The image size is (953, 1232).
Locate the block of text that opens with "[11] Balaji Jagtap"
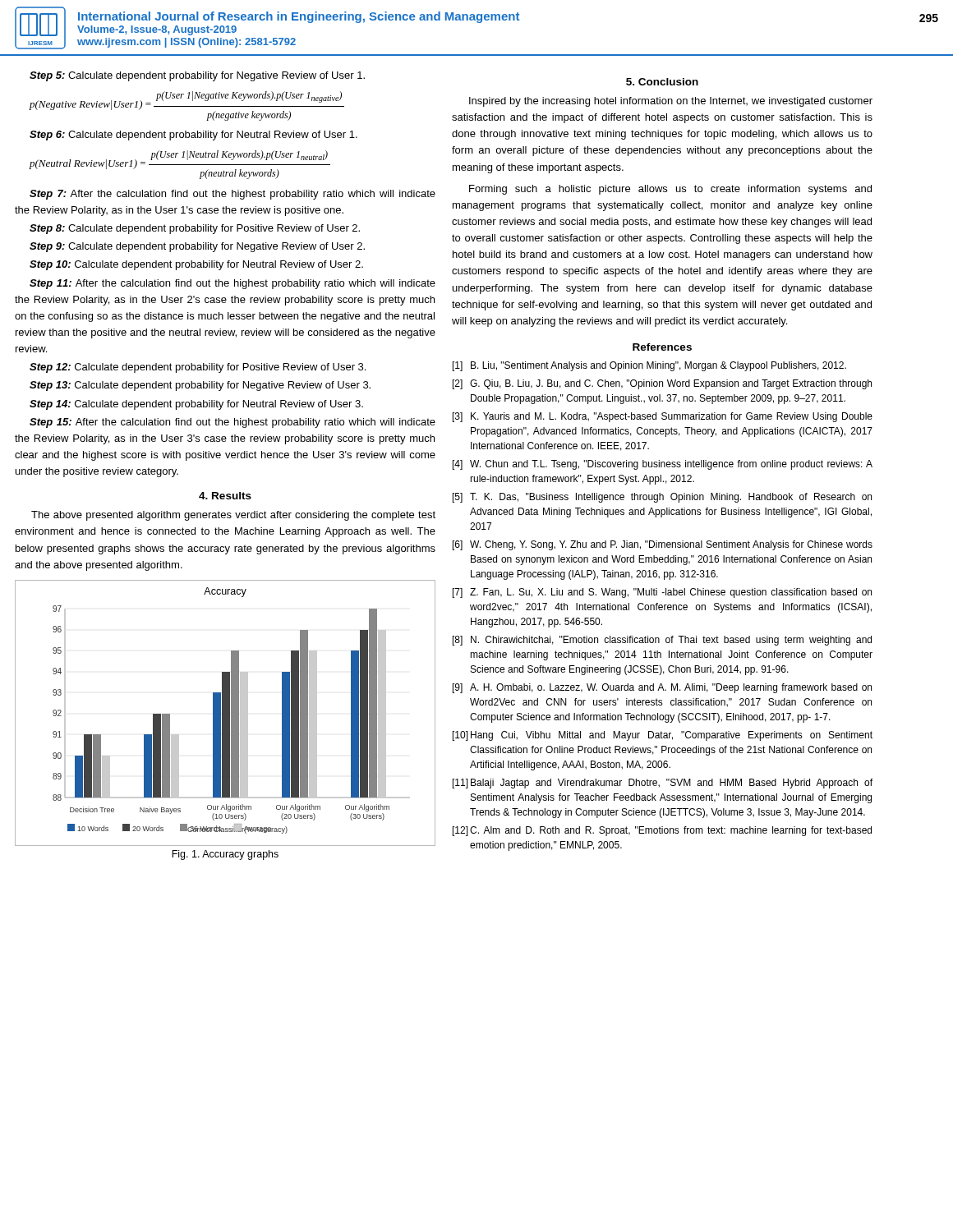tap(662, 797)
